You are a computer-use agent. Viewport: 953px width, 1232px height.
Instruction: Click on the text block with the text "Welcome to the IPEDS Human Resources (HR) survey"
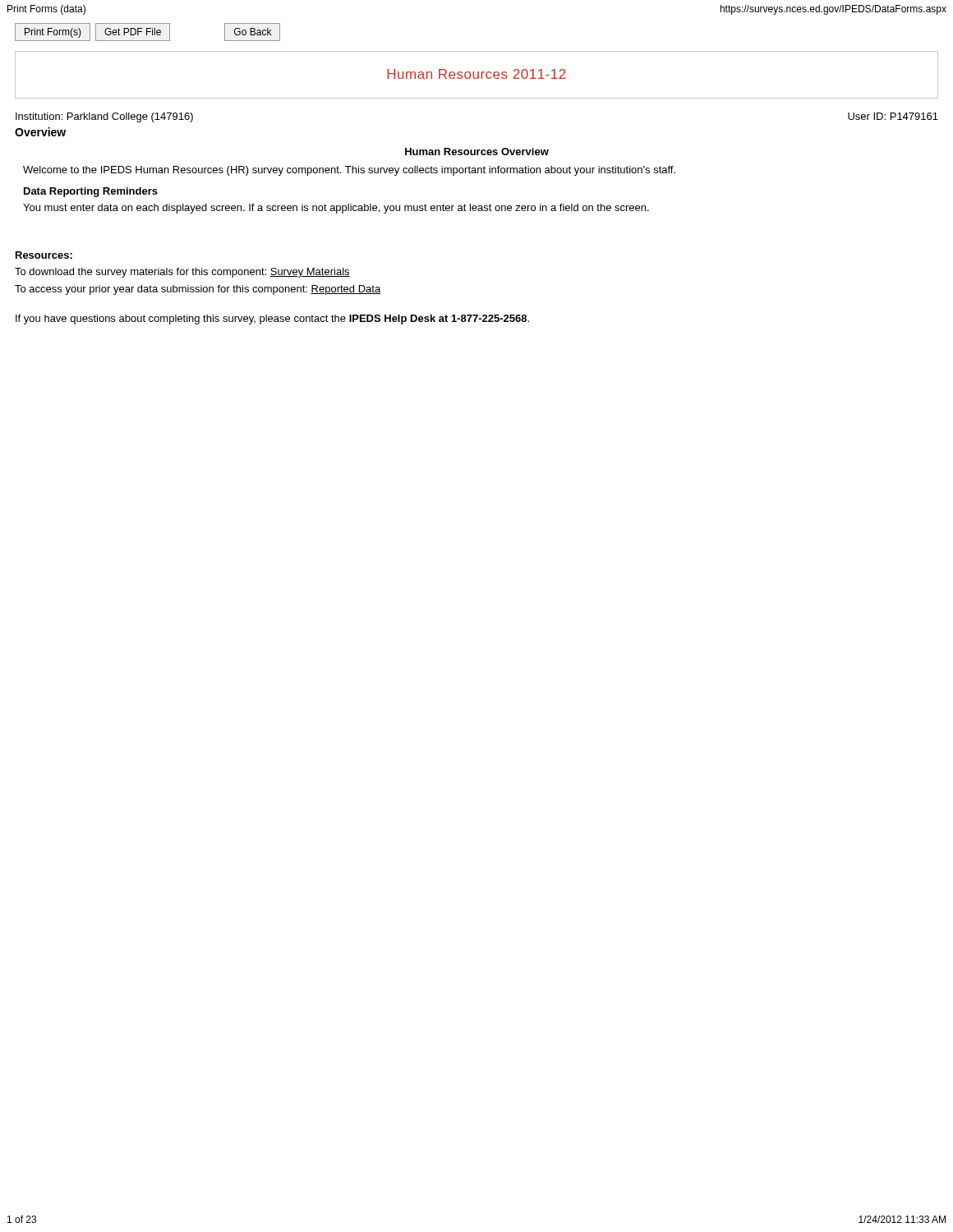pos(350,170)
